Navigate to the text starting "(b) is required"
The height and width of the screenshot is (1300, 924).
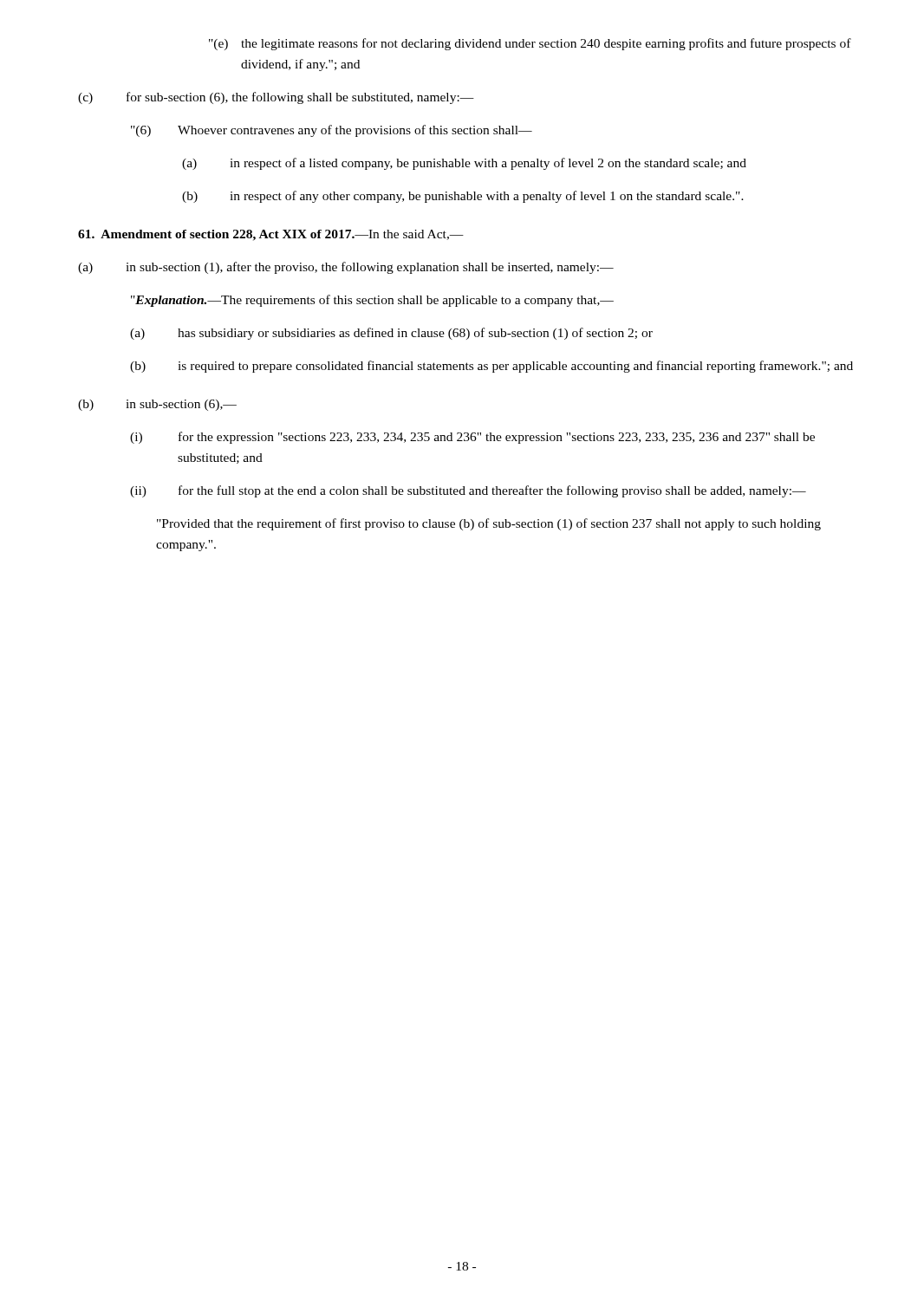[x=501, y=366]
